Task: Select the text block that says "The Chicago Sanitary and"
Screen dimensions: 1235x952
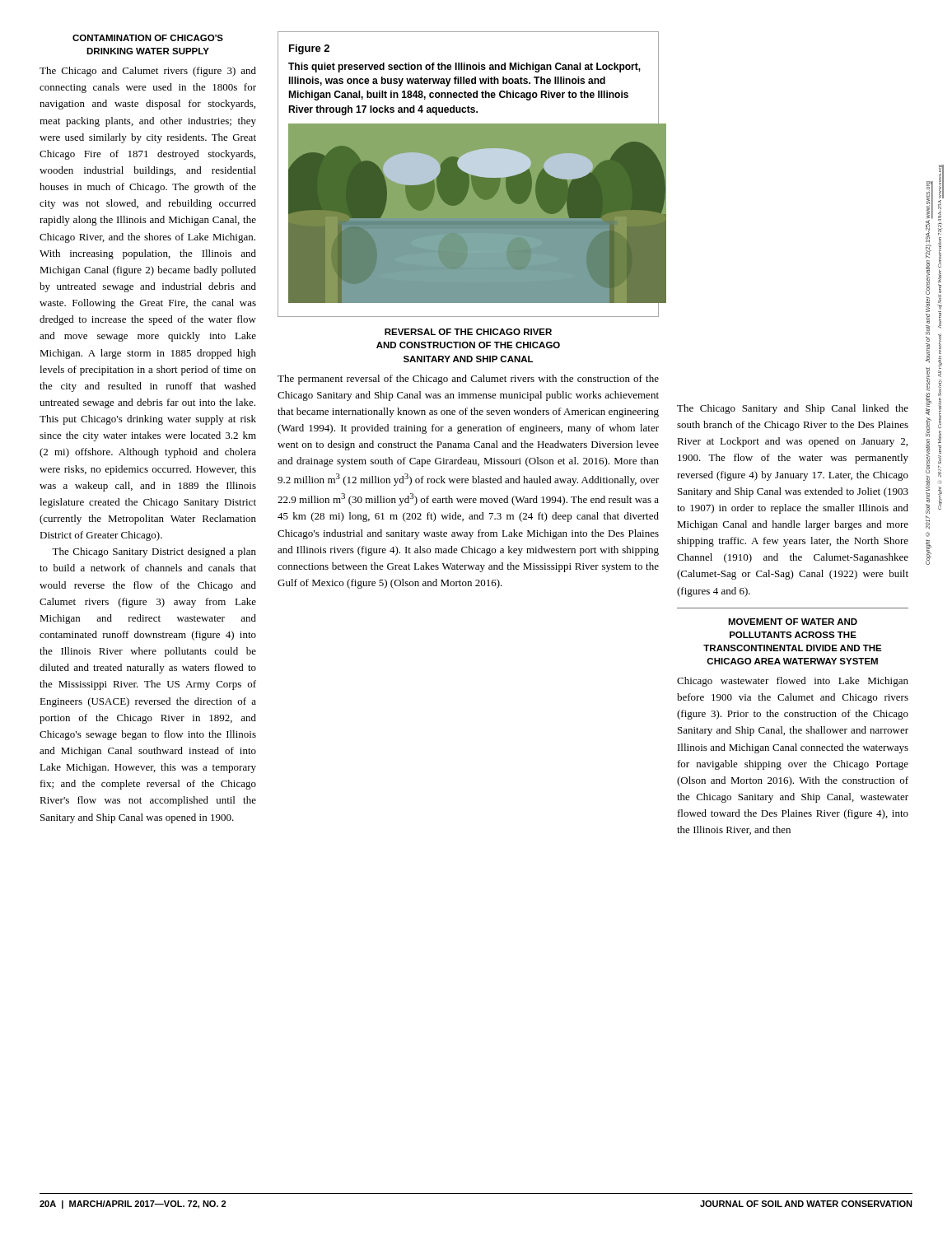Action: [793, 500]
